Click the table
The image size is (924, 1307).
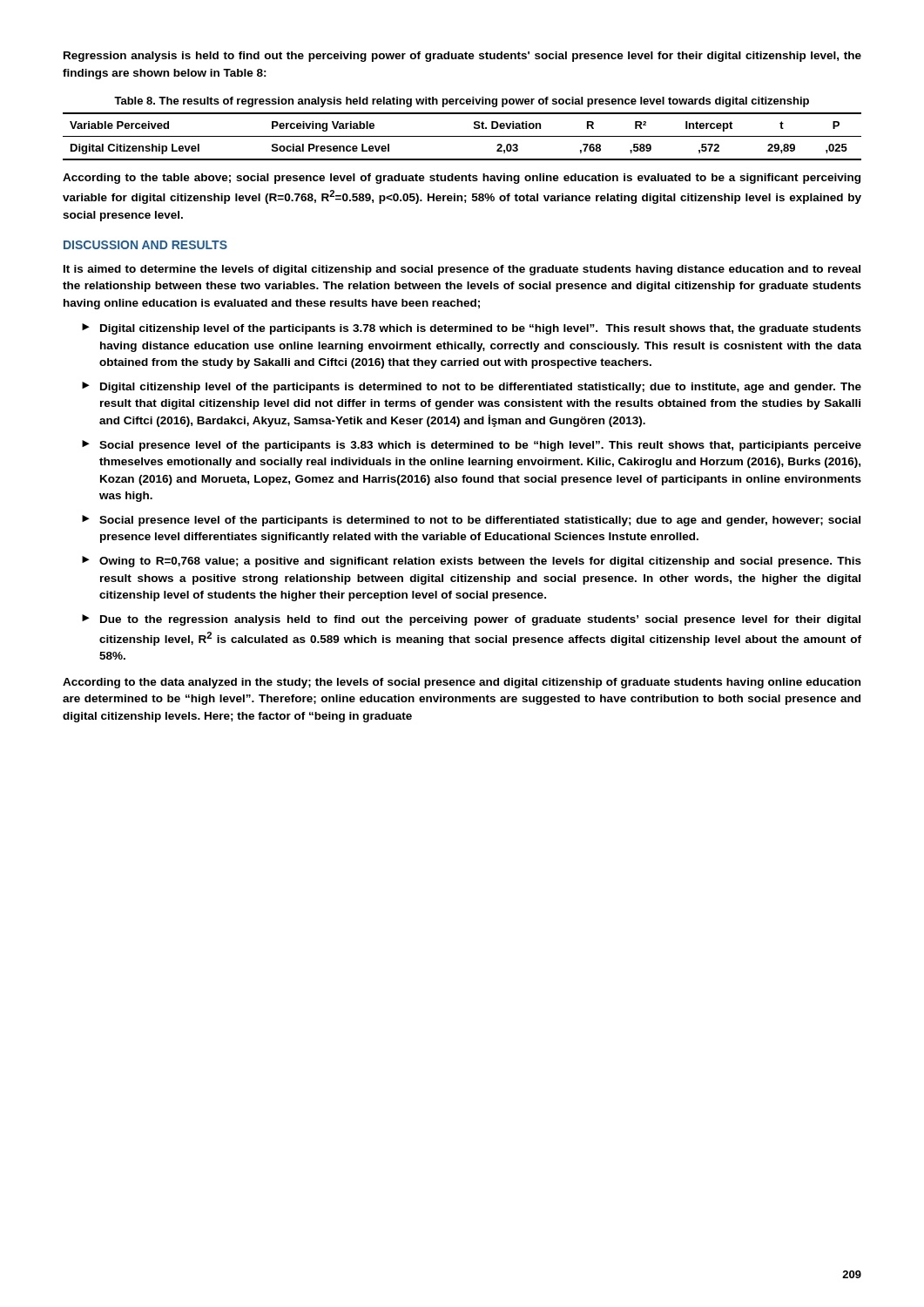pyautogui.click(x=462, y=137)
